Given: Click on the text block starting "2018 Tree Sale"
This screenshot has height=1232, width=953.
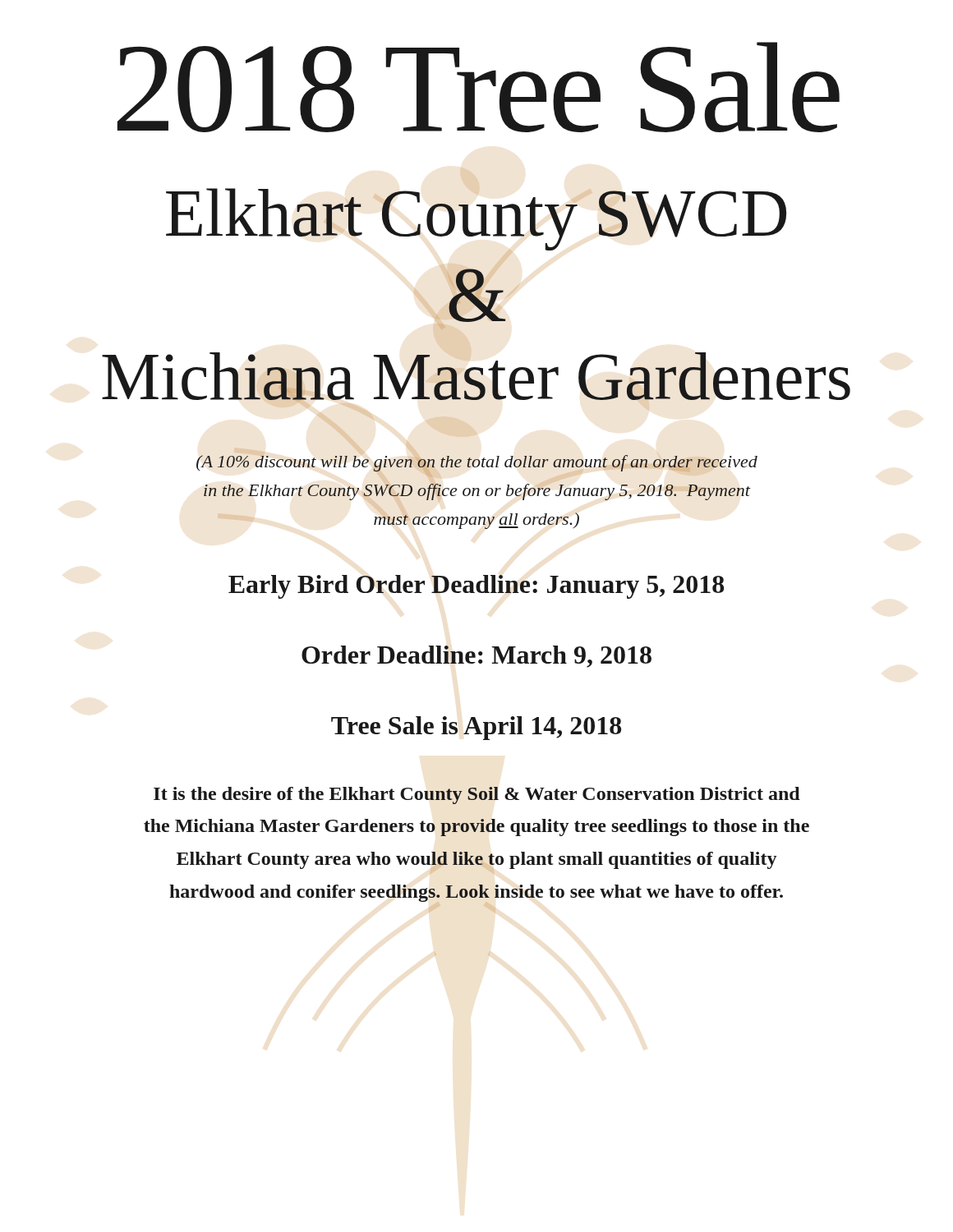Looking at the screenshot, I should pos(476,88).
